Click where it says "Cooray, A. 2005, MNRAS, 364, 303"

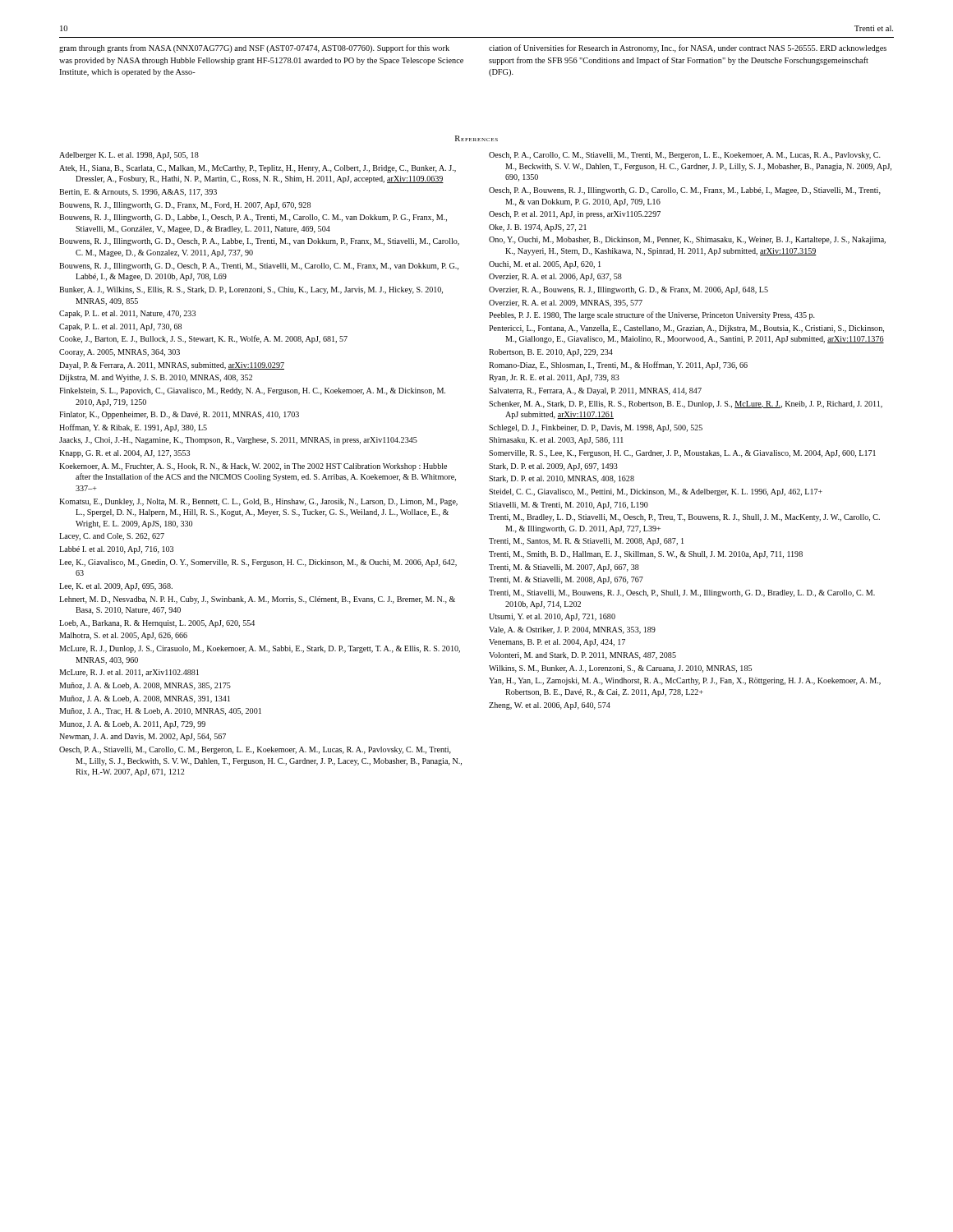coord(120,352)
